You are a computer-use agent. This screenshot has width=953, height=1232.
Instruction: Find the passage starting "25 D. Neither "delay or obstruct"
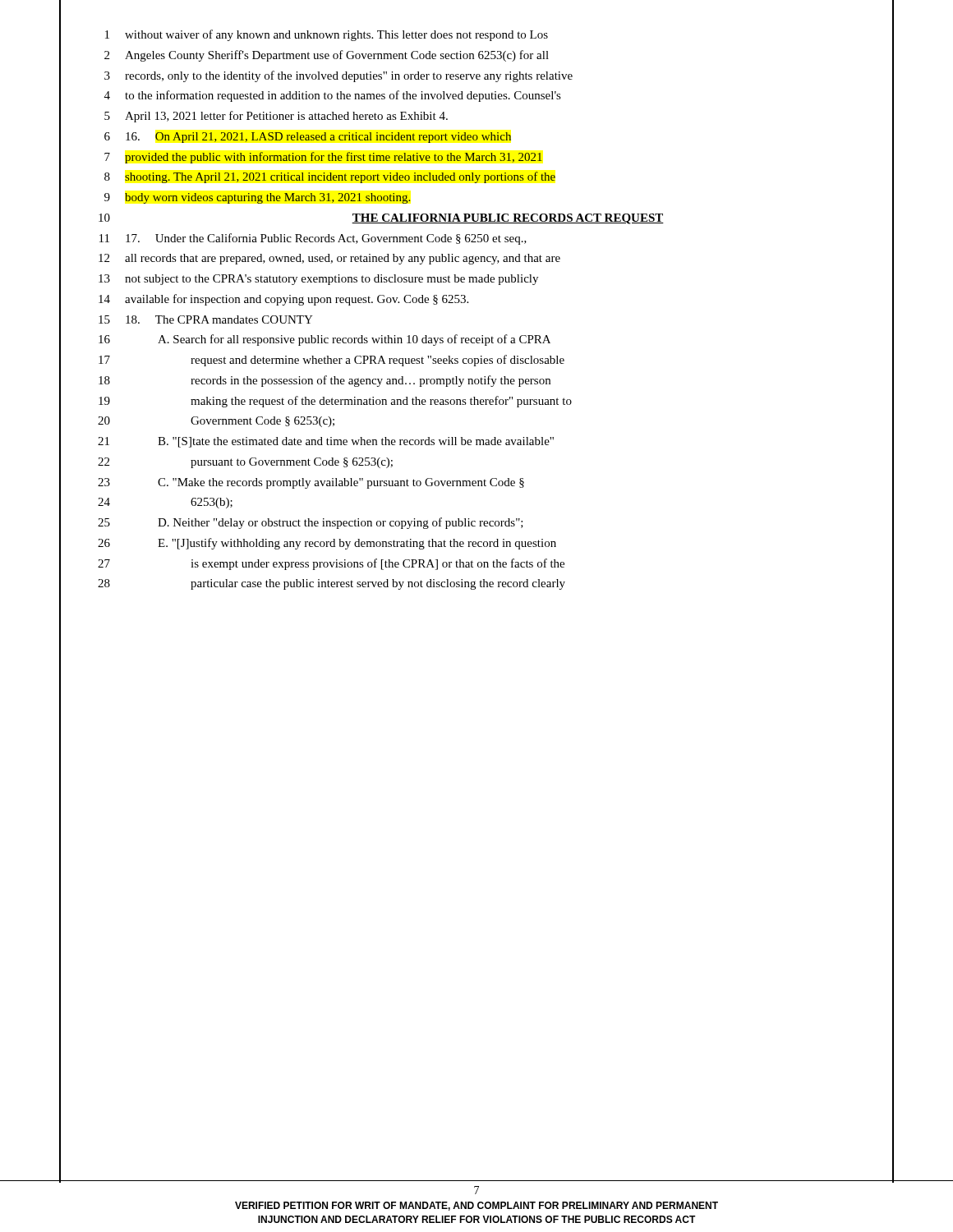(x=476, y=523)
